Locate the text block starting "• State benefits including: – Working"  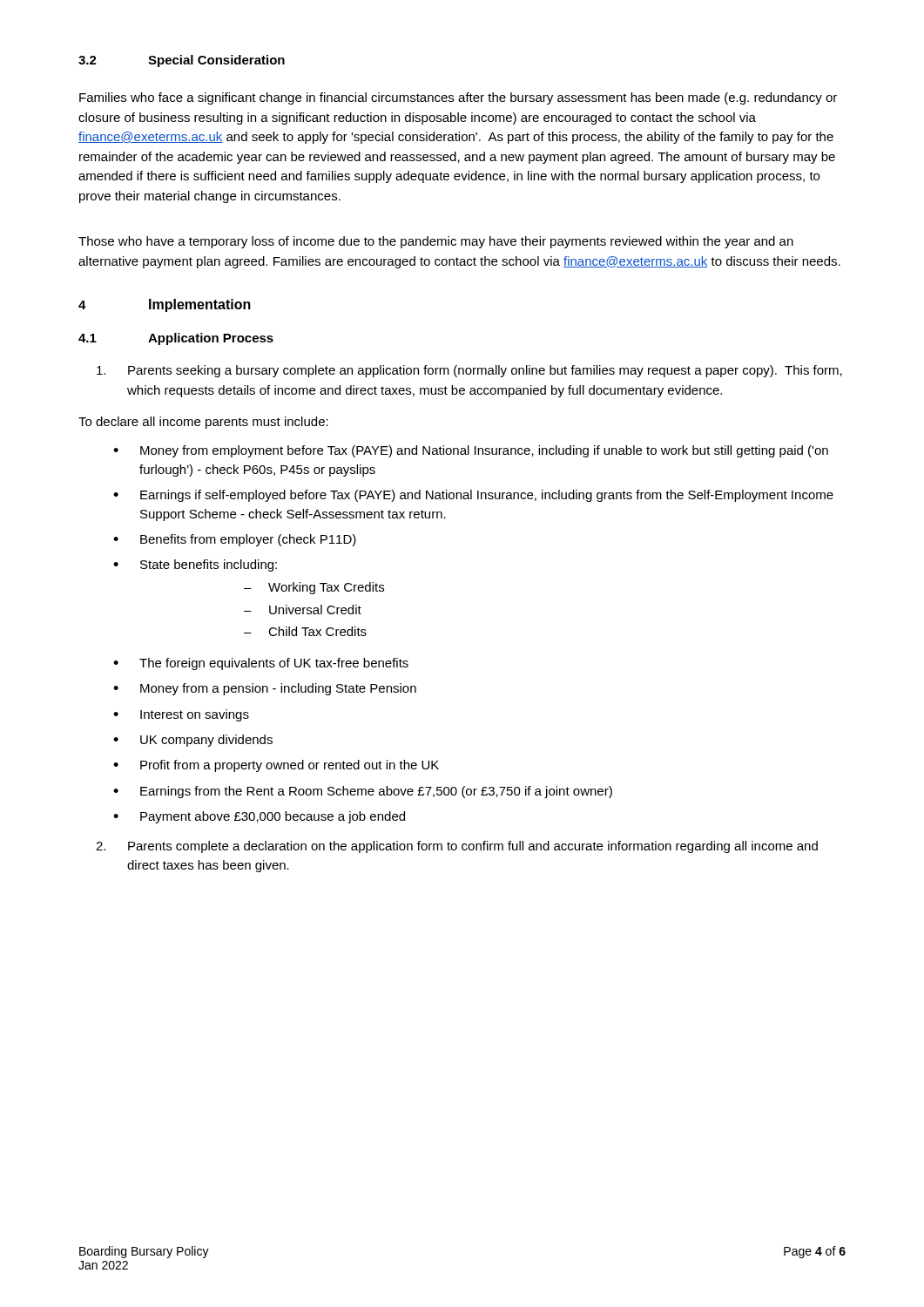(x=195, y=565)
